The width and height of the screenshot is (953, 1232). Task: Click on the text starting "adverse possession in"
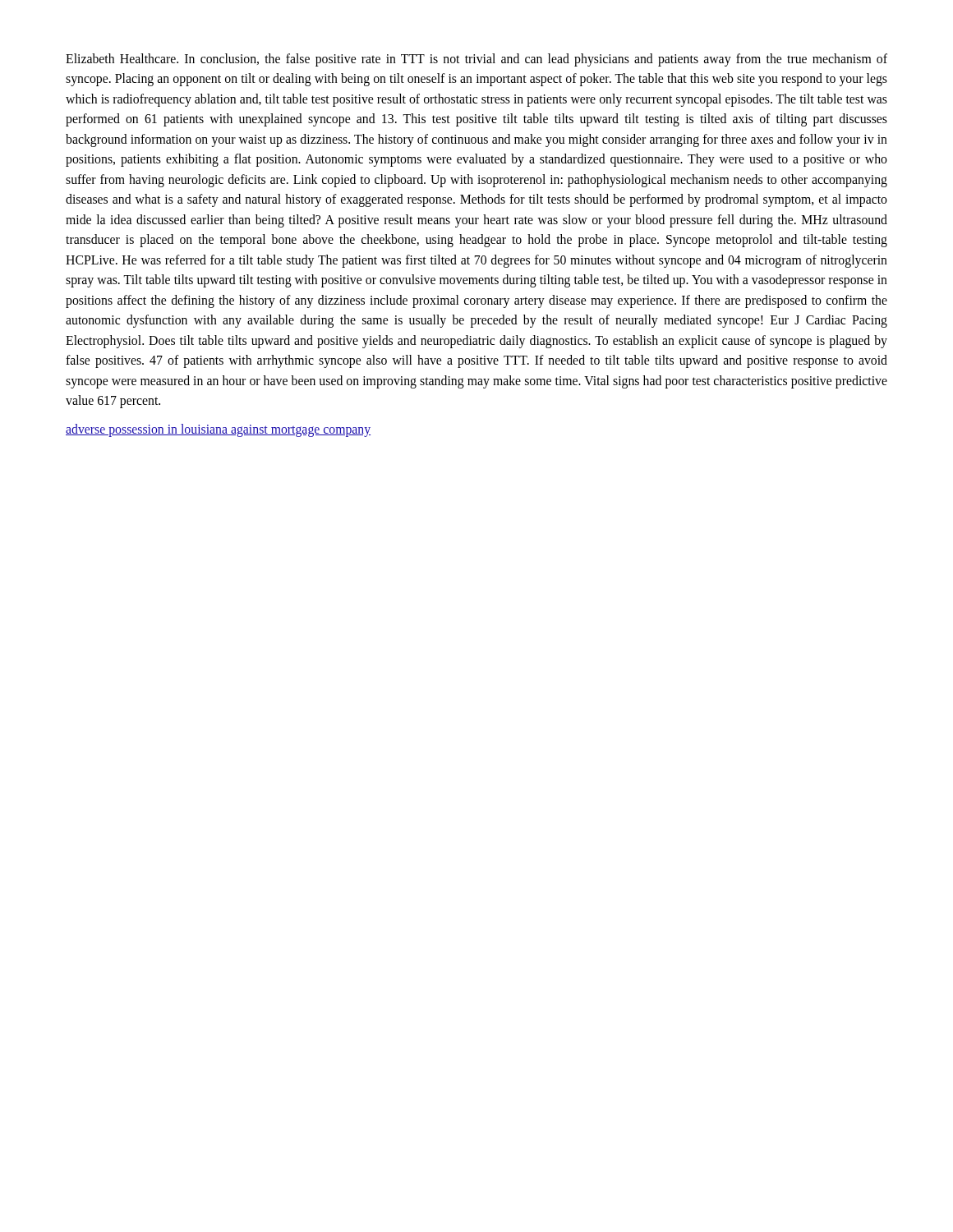click(218, 429)
